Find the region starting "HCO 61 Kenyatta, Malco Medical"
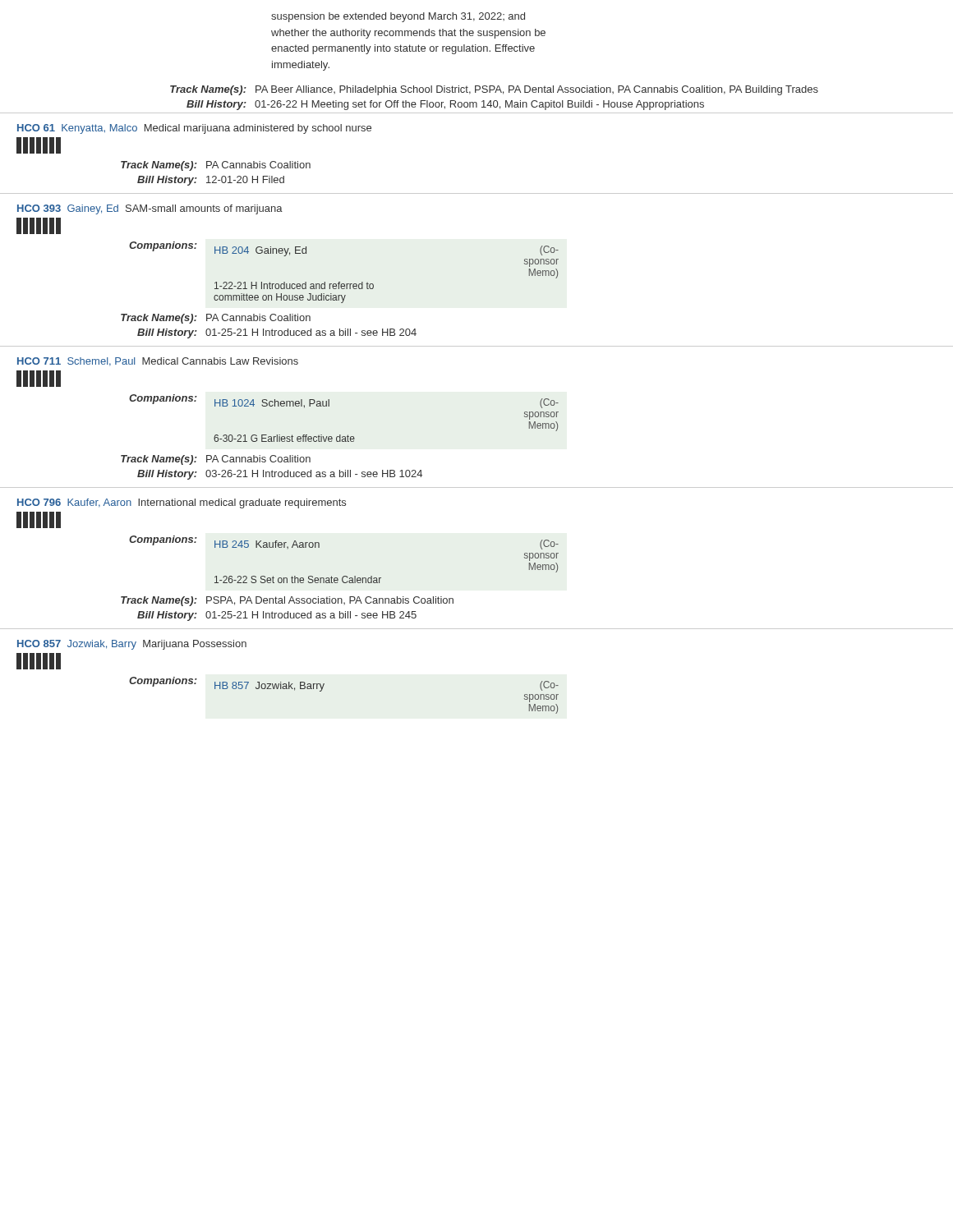This screenshot has width=953, height=1232. [194, 138]
